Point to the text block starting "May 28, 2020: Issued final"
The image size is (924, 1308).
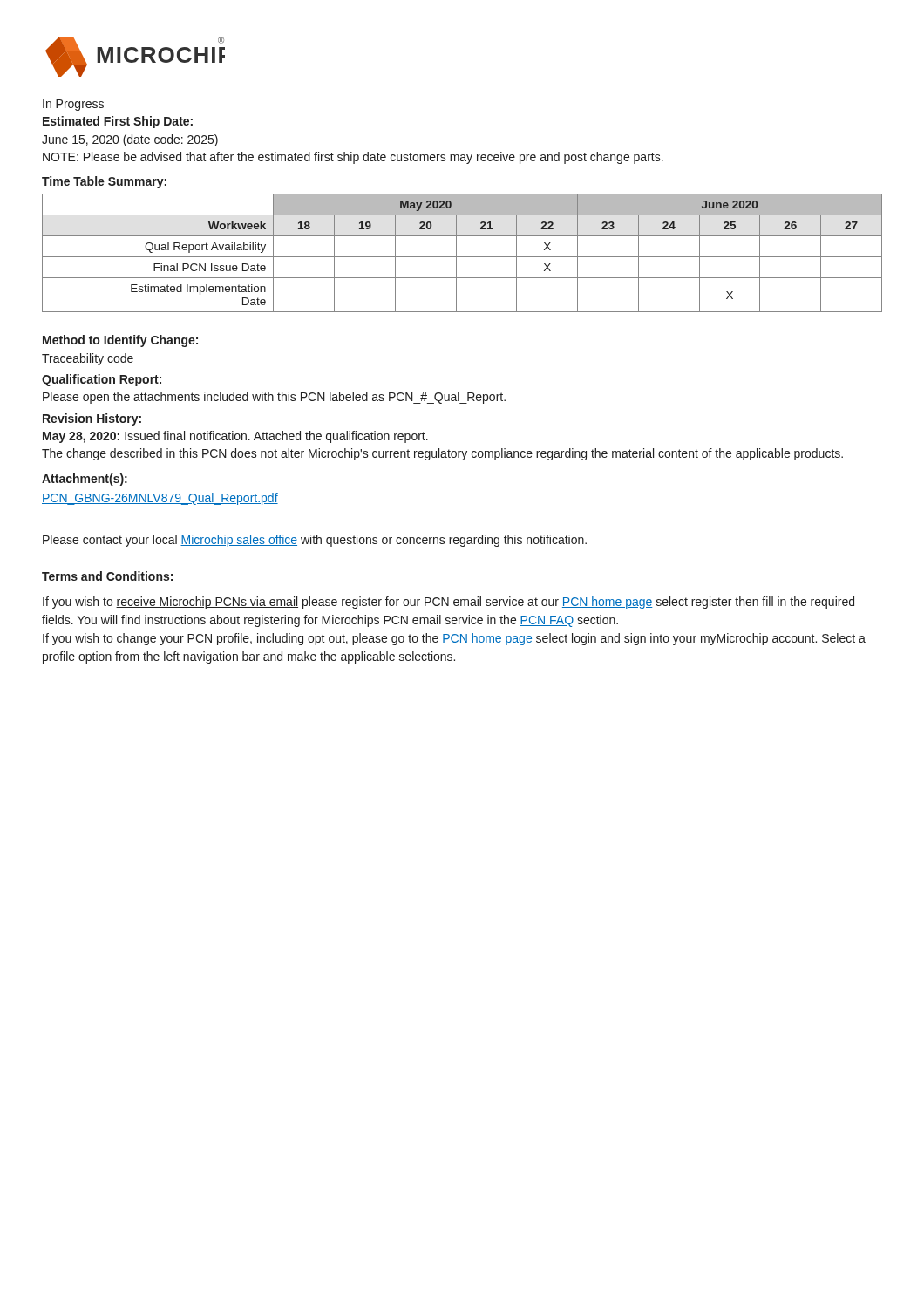tap(235, 436)
